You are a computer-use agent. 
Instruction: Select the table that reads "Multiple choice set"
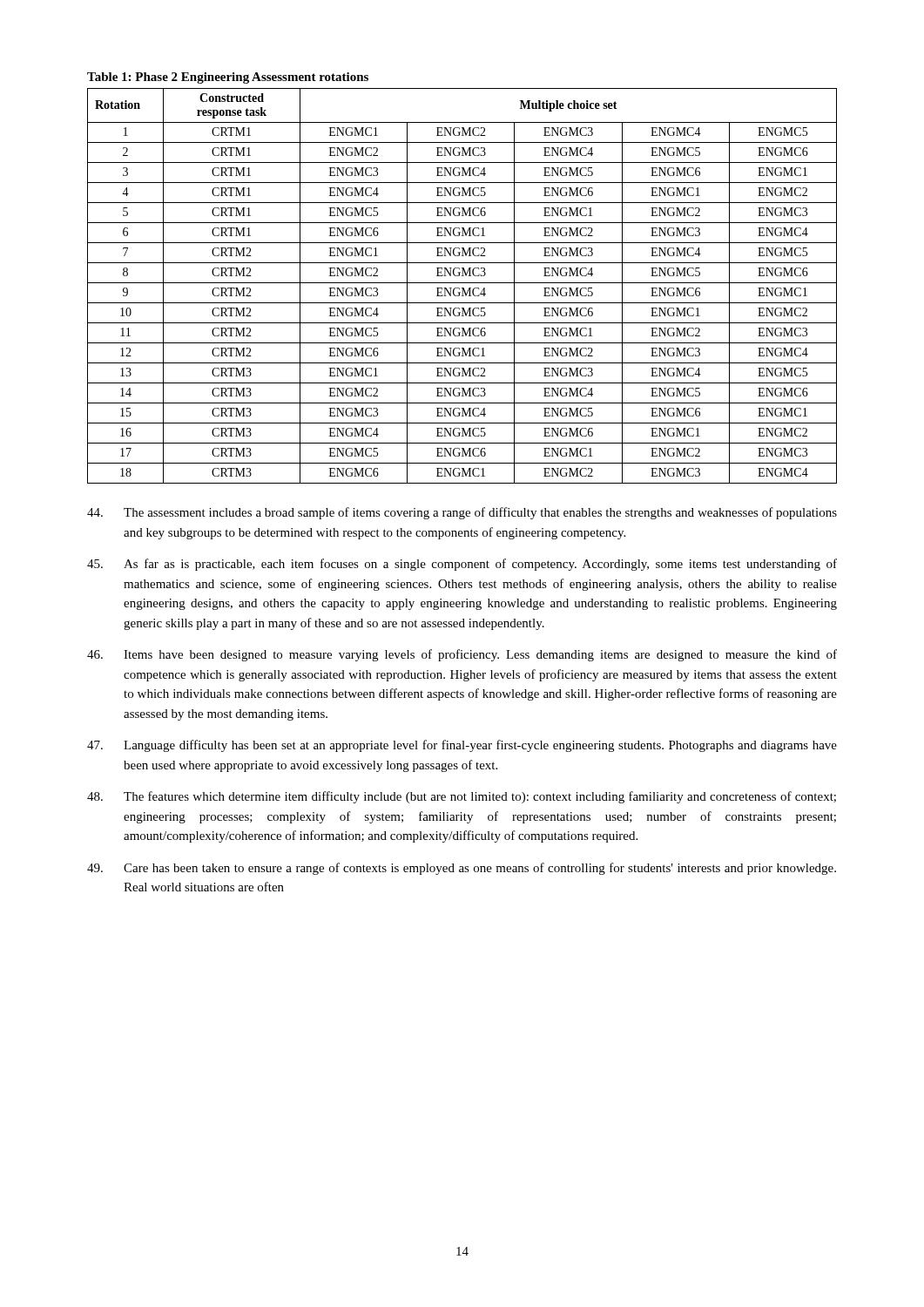tap(462, 286)
